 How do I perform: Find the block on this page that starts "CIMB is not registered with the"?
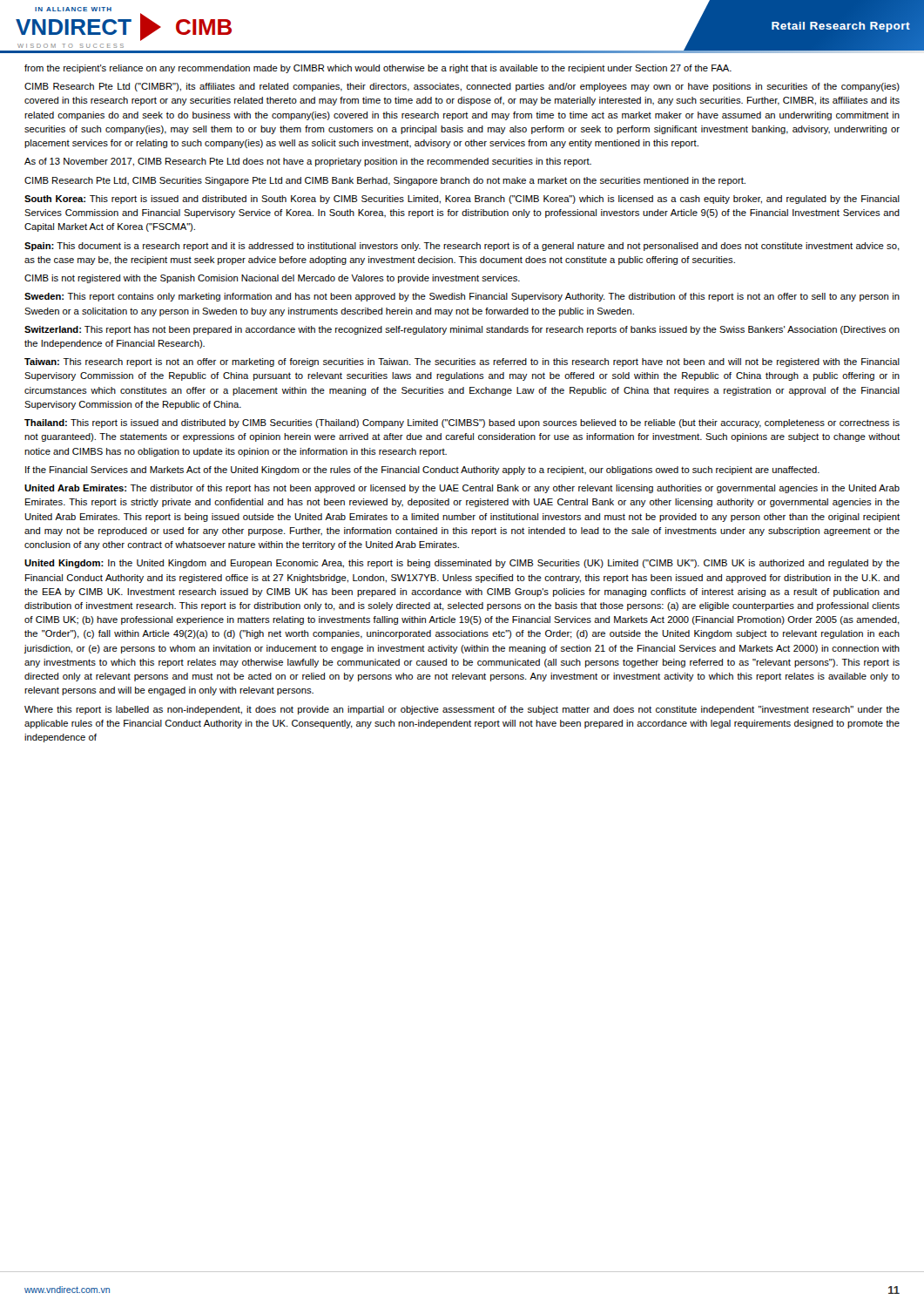[x=462, y=278]
